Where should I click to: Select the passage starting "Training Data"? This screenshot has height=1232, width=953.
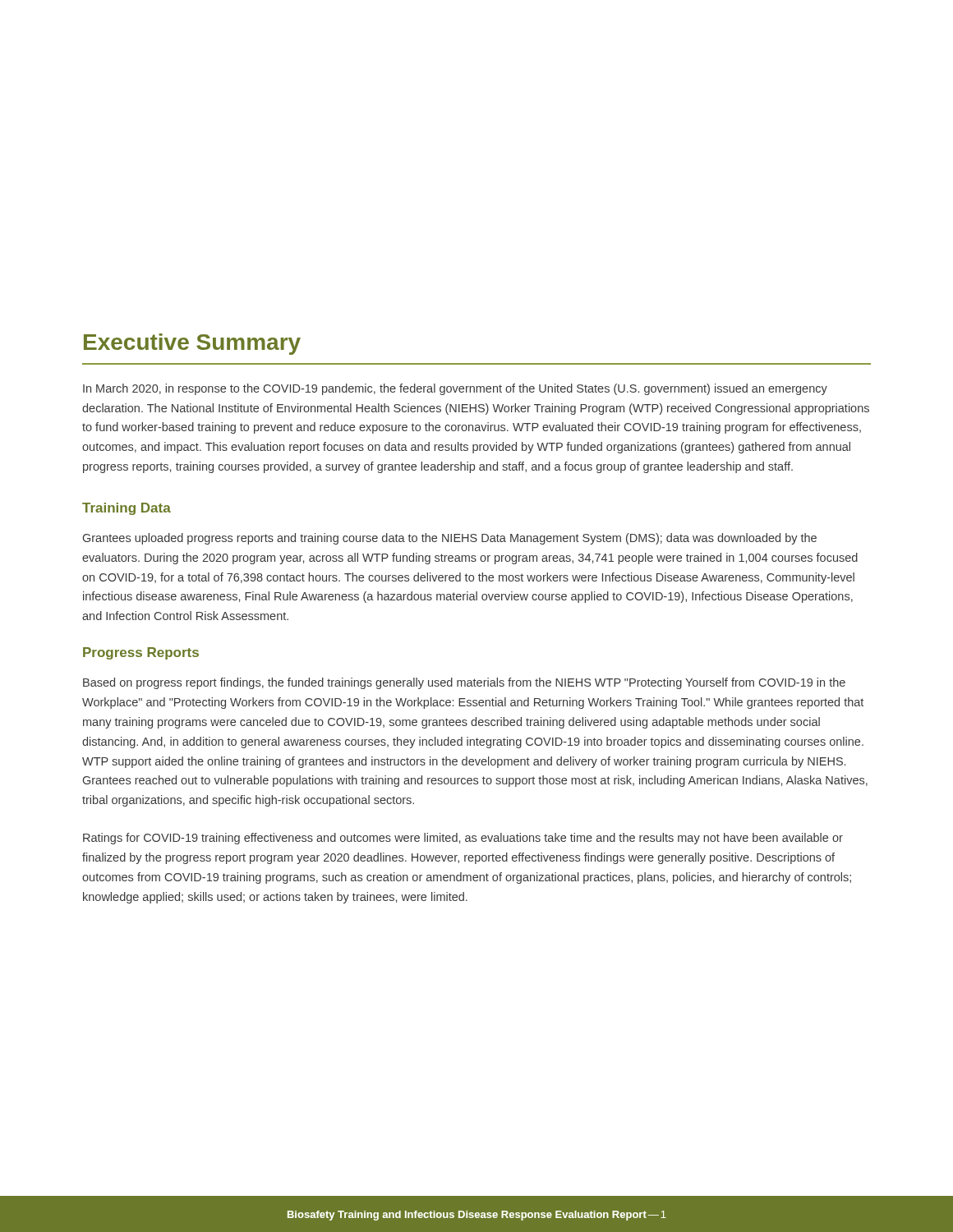127,509
